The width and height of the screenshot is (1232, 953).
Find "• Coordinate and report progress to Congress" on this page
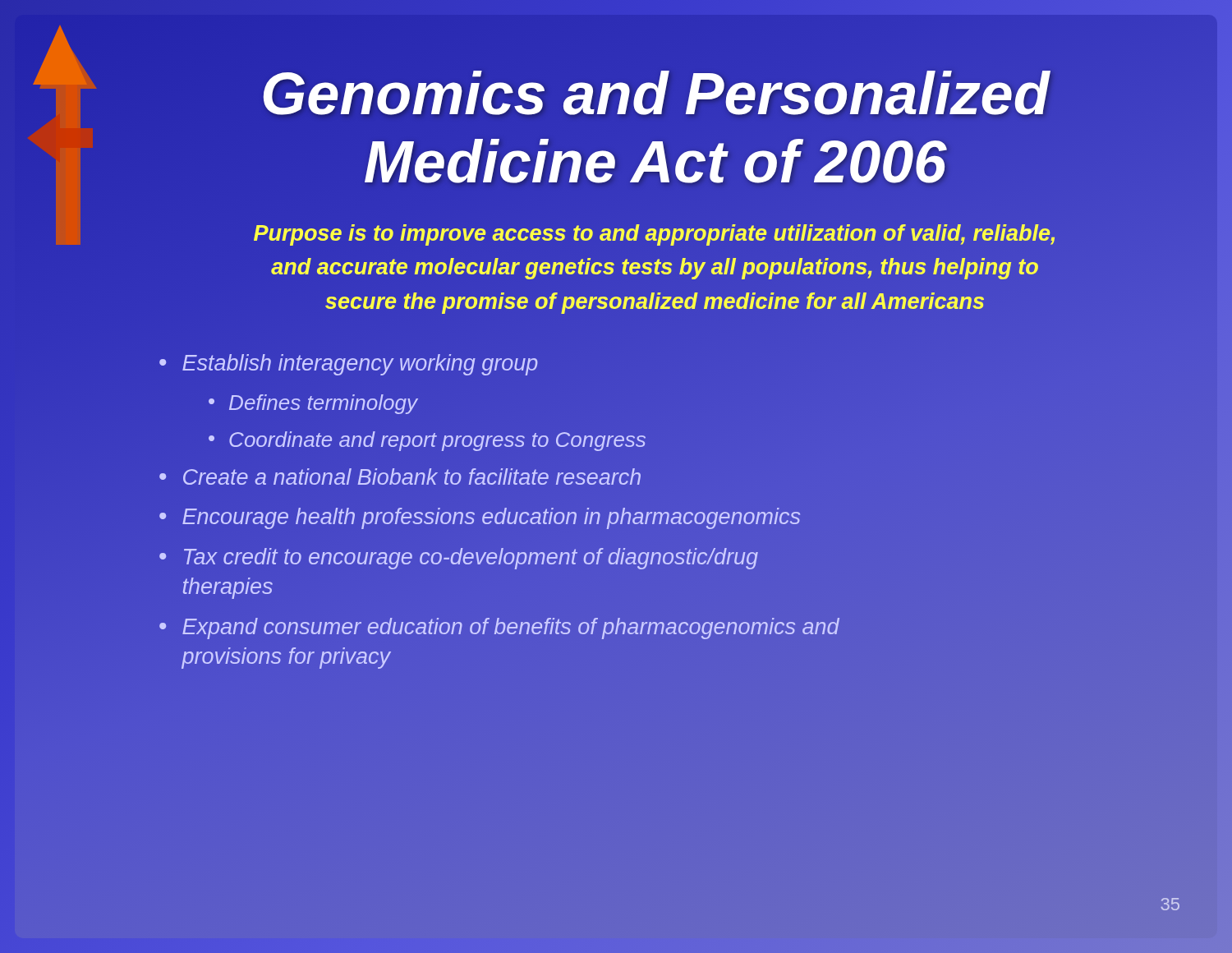click(427, 440)
